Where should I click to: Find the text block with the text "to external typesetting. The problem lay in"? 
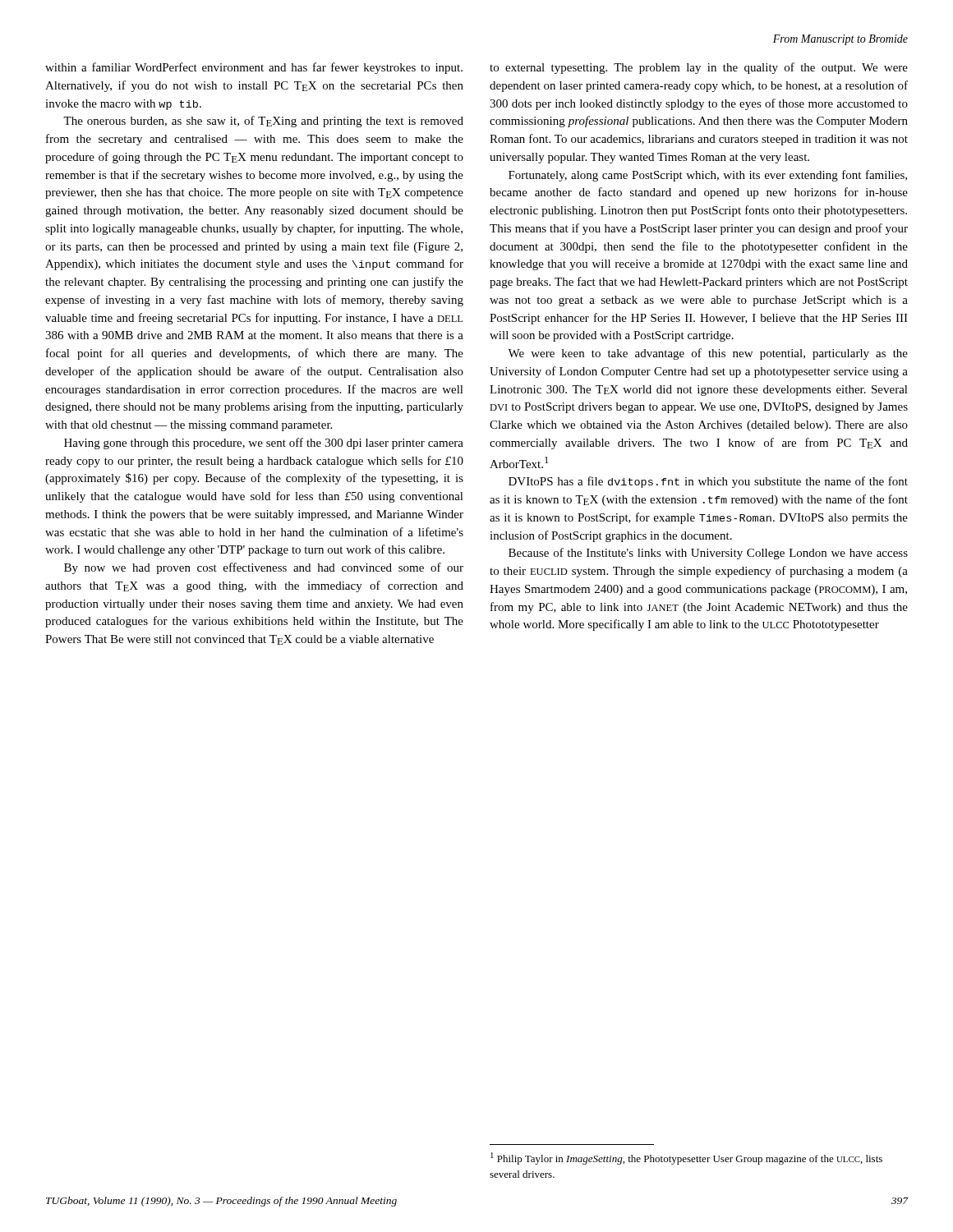click(699, 347)
